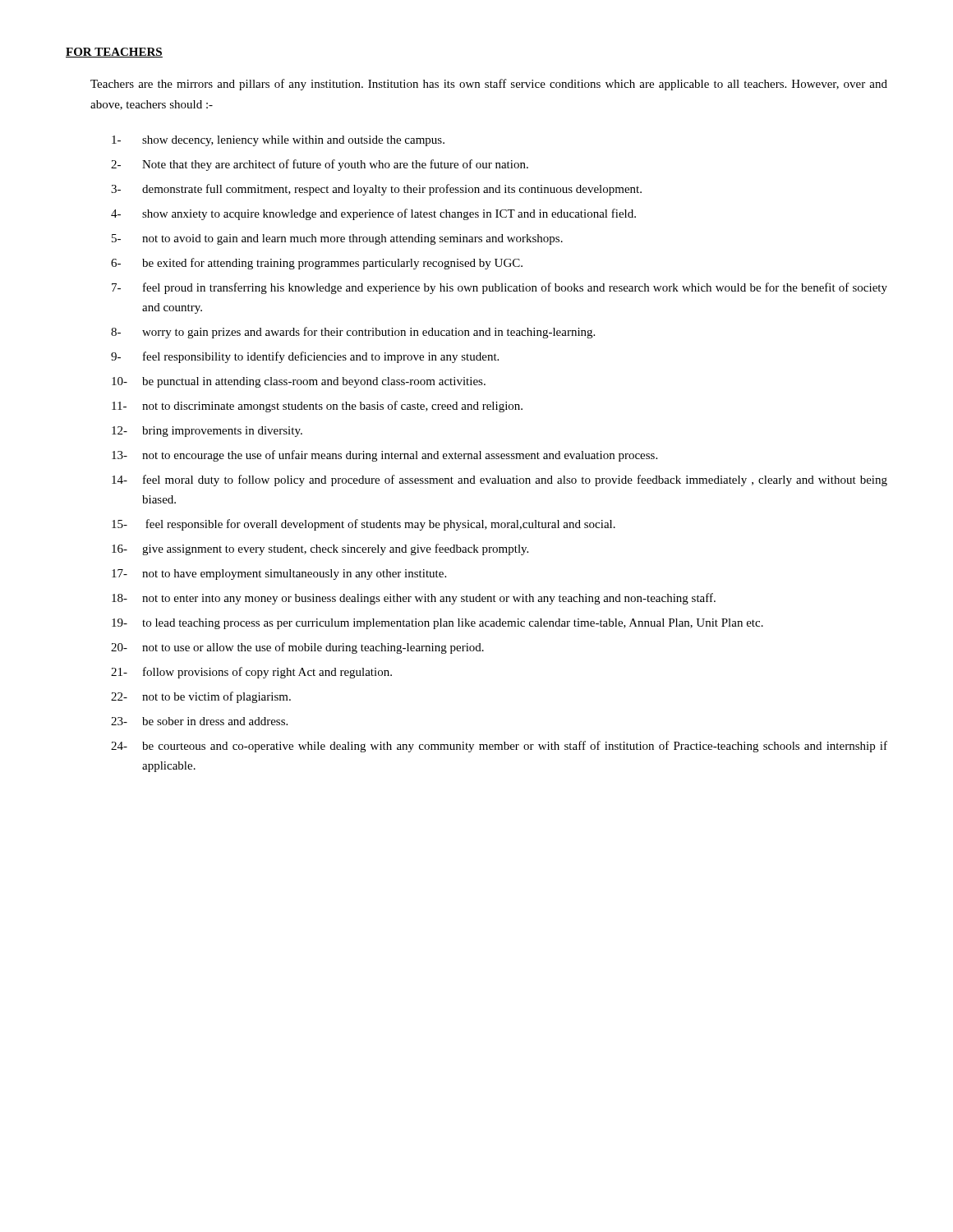Viewport: 953px width, 1232px height.
Task: Point to the block beginning "14- feel moral duty to follow policy and"
Action: click(x=499, y=489)
